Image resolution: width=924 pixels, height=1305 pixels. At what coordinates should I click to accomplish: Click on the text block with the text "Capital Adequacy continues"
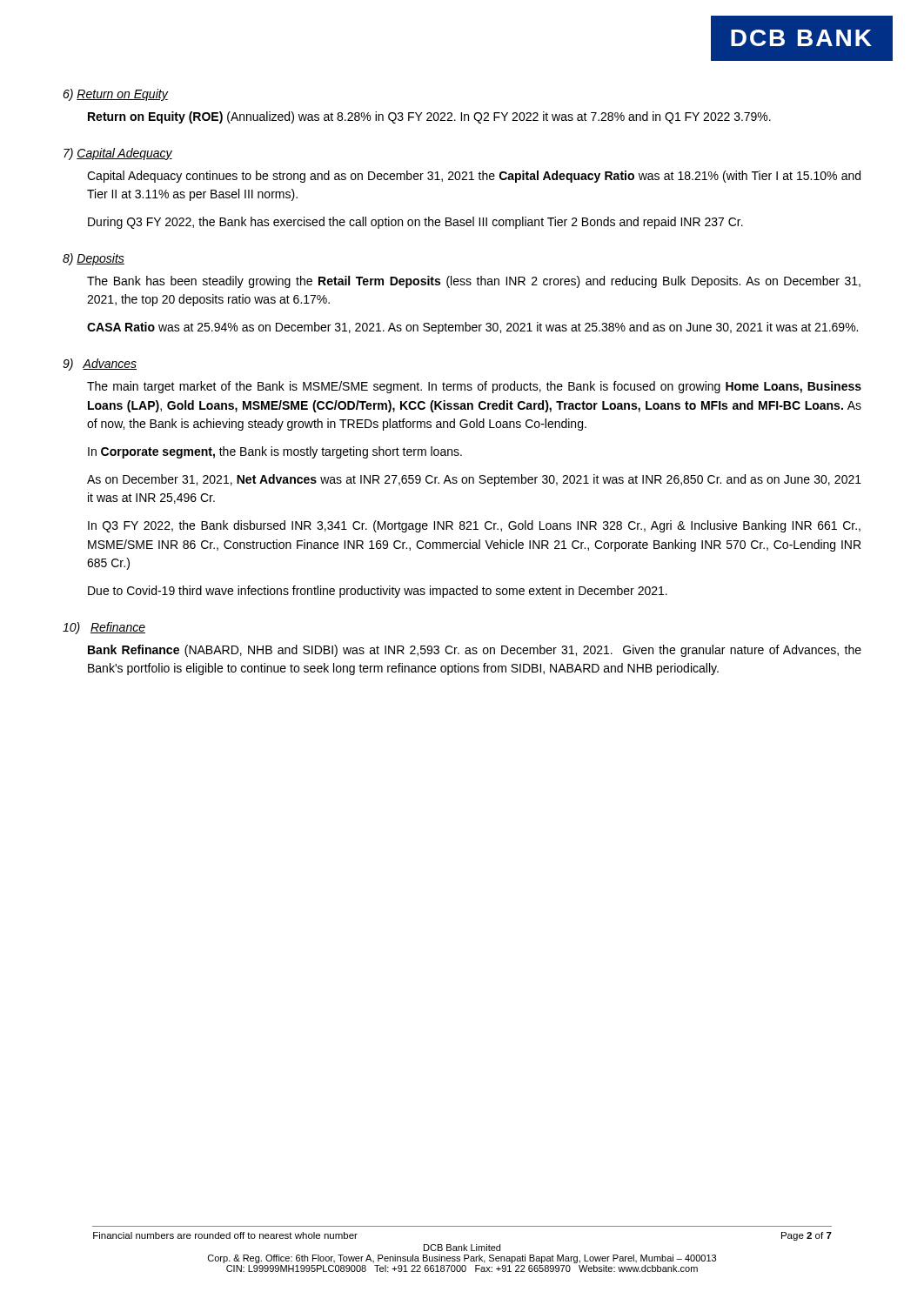tap(474, 185)
